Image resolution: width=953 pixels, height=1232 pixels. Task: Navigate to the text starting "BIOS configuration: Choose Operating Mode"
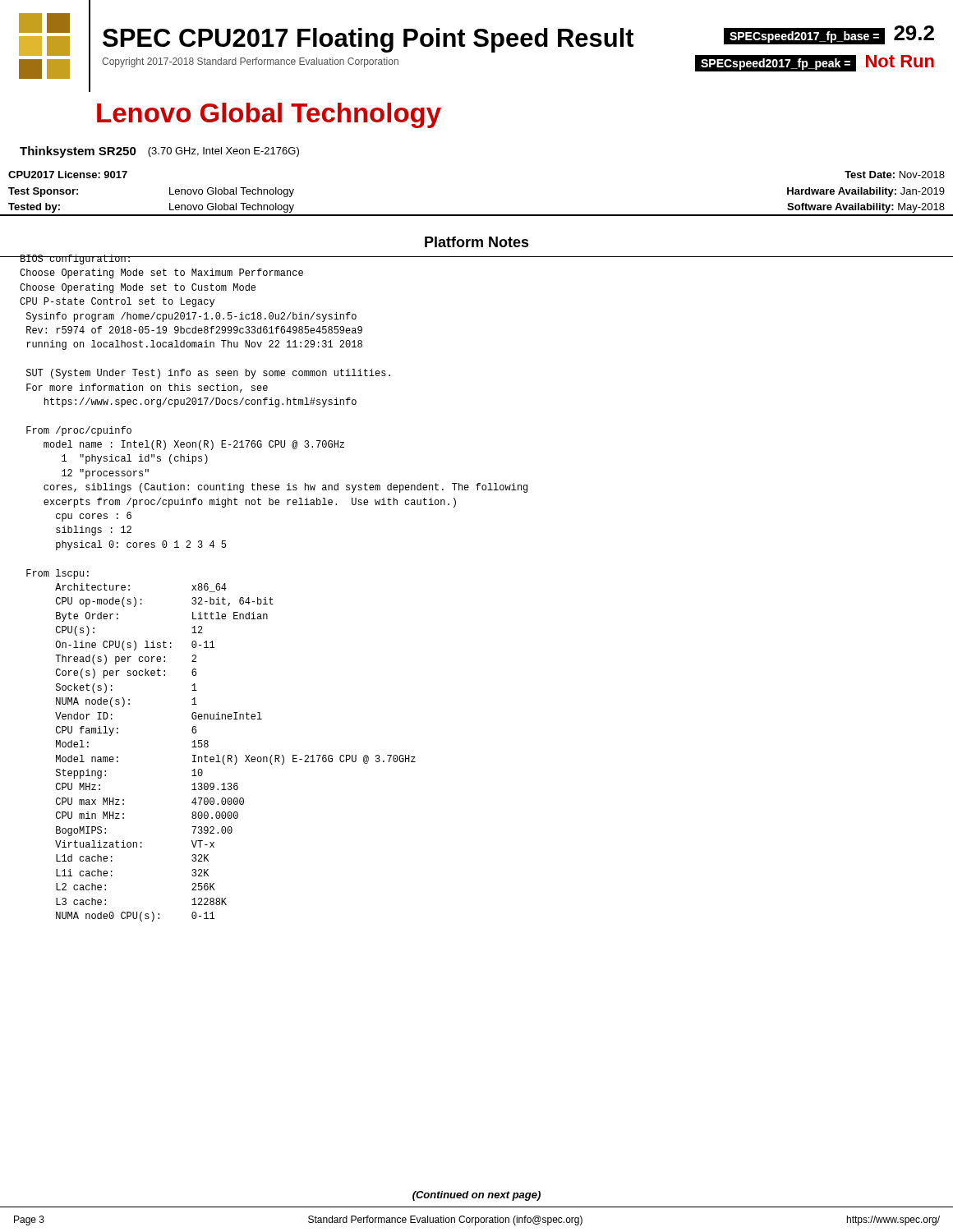pos(274,588)
